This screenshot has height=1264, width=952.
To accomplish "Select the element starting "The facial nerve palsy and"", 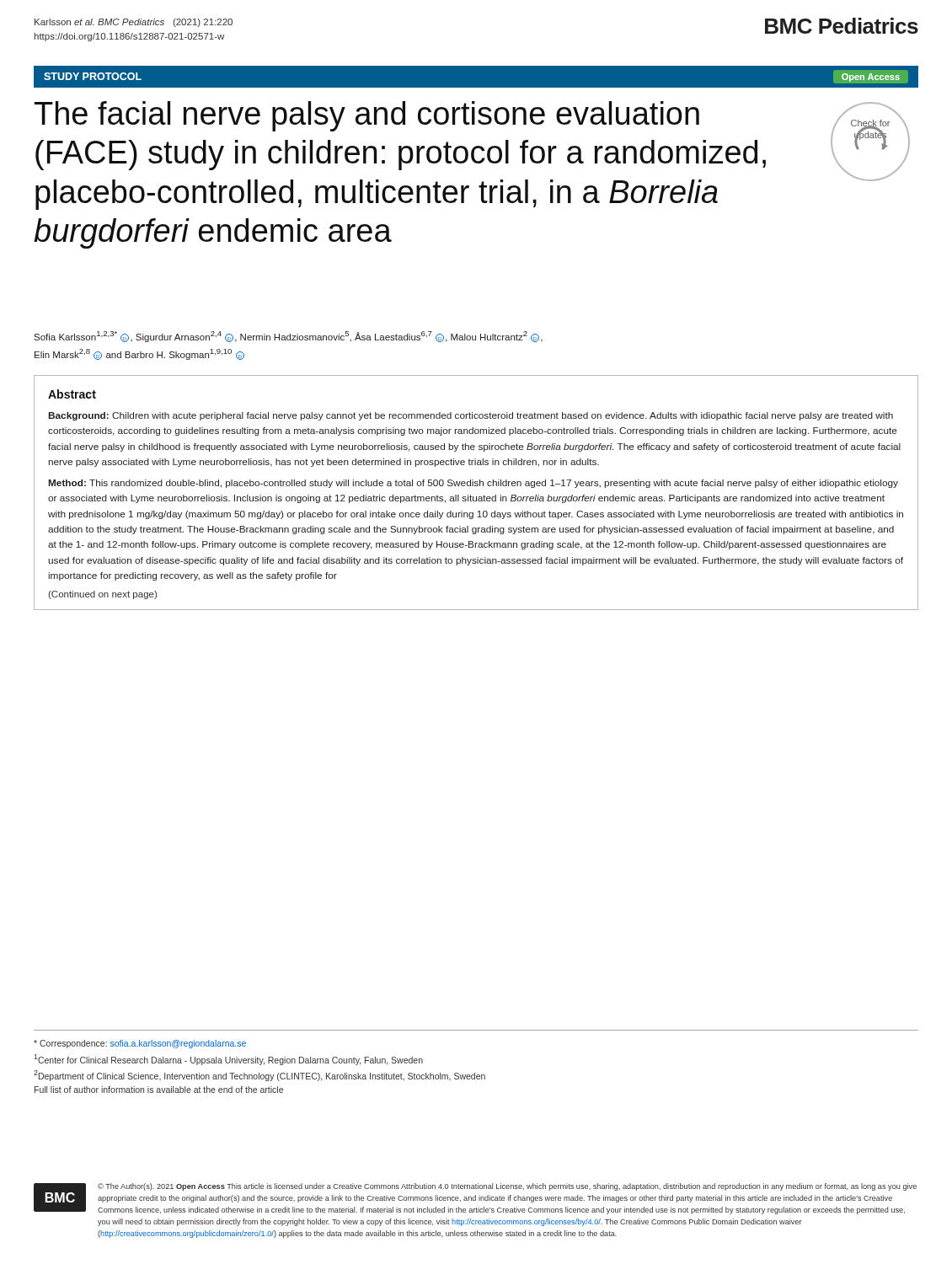I will coord(401,172).
